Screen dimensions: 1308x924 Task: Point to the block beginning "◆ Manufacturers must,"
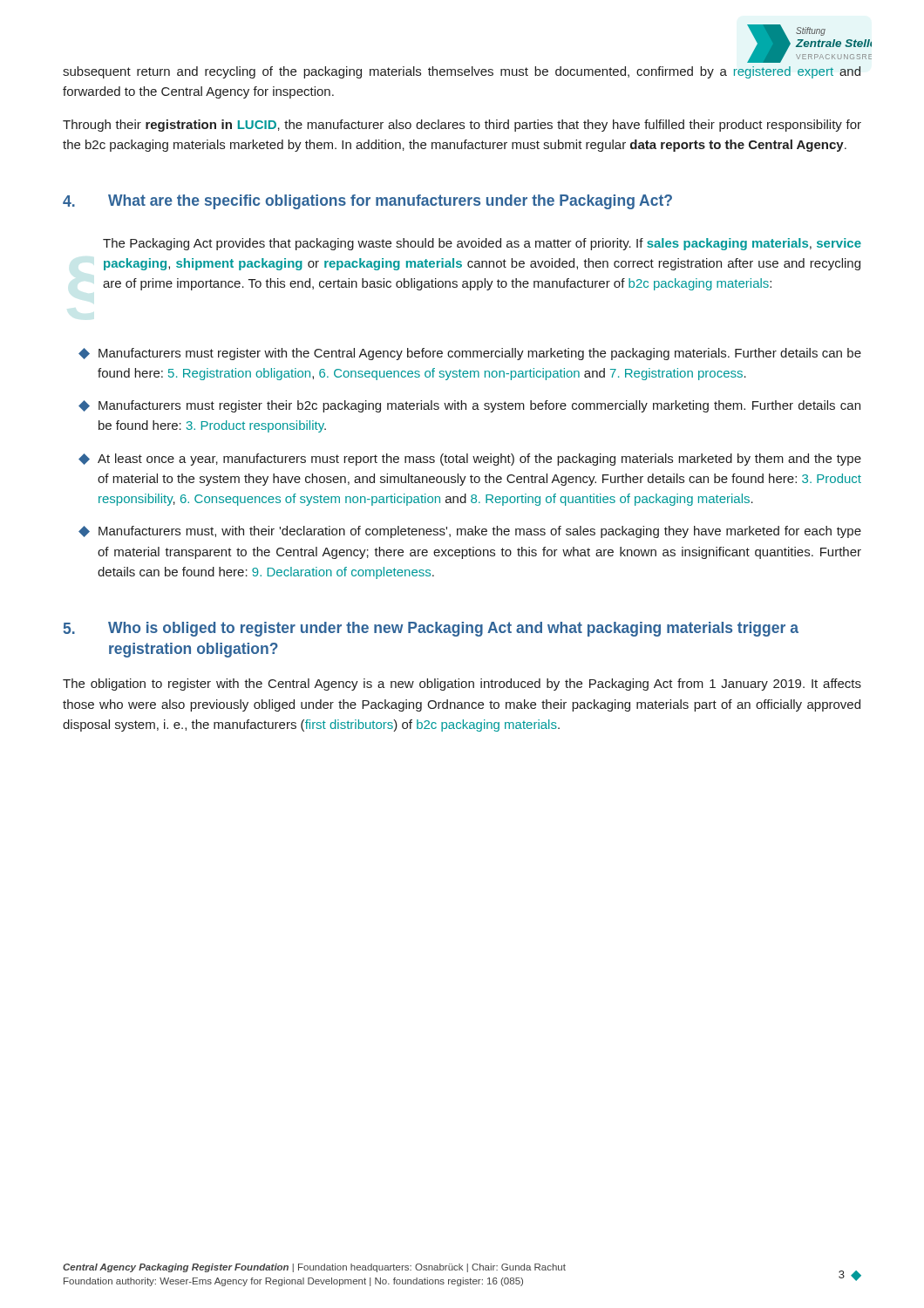[x=470, y=551]
